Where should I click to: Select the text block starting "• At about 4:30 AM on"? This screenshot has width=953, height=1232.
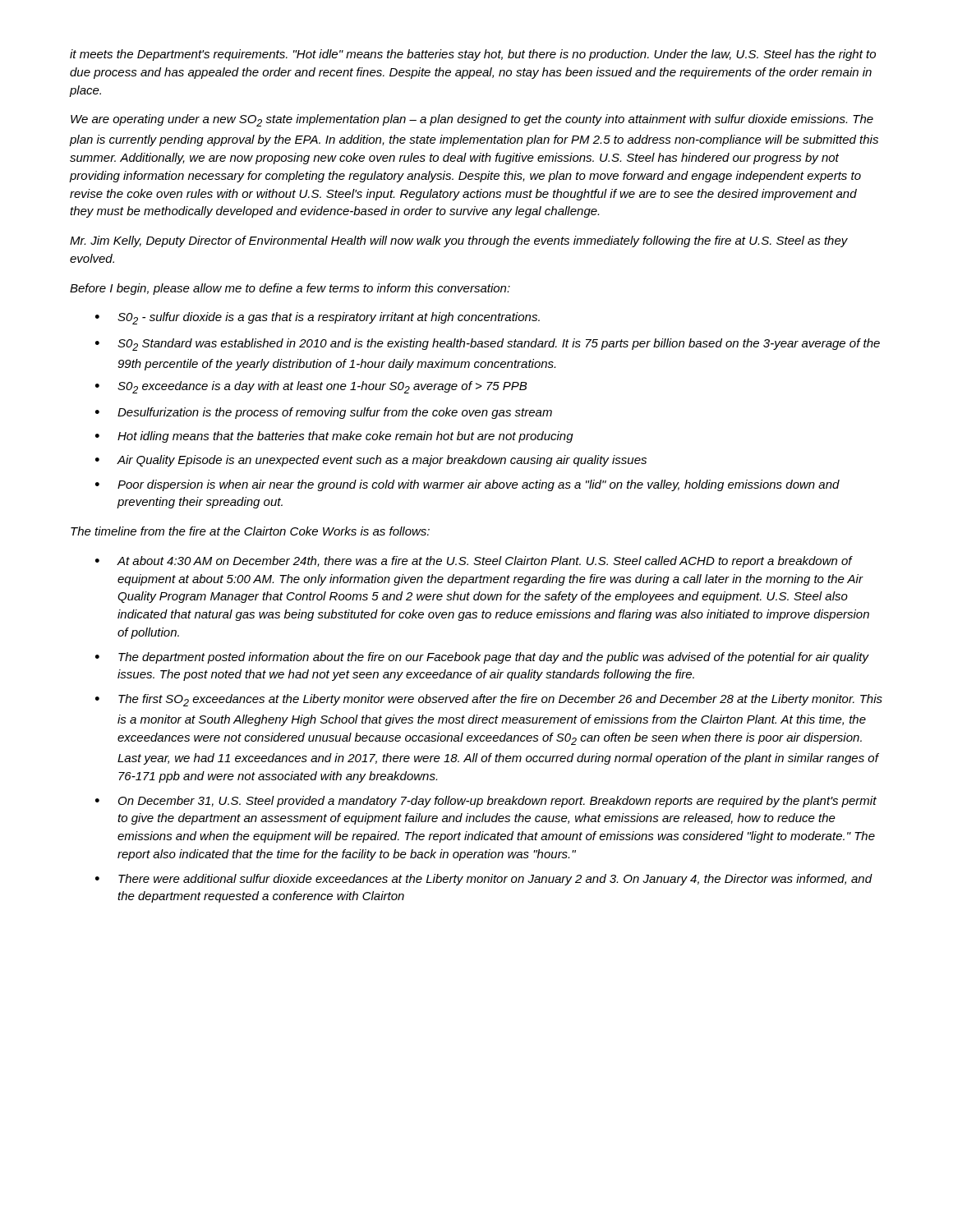tap(489, 596)
